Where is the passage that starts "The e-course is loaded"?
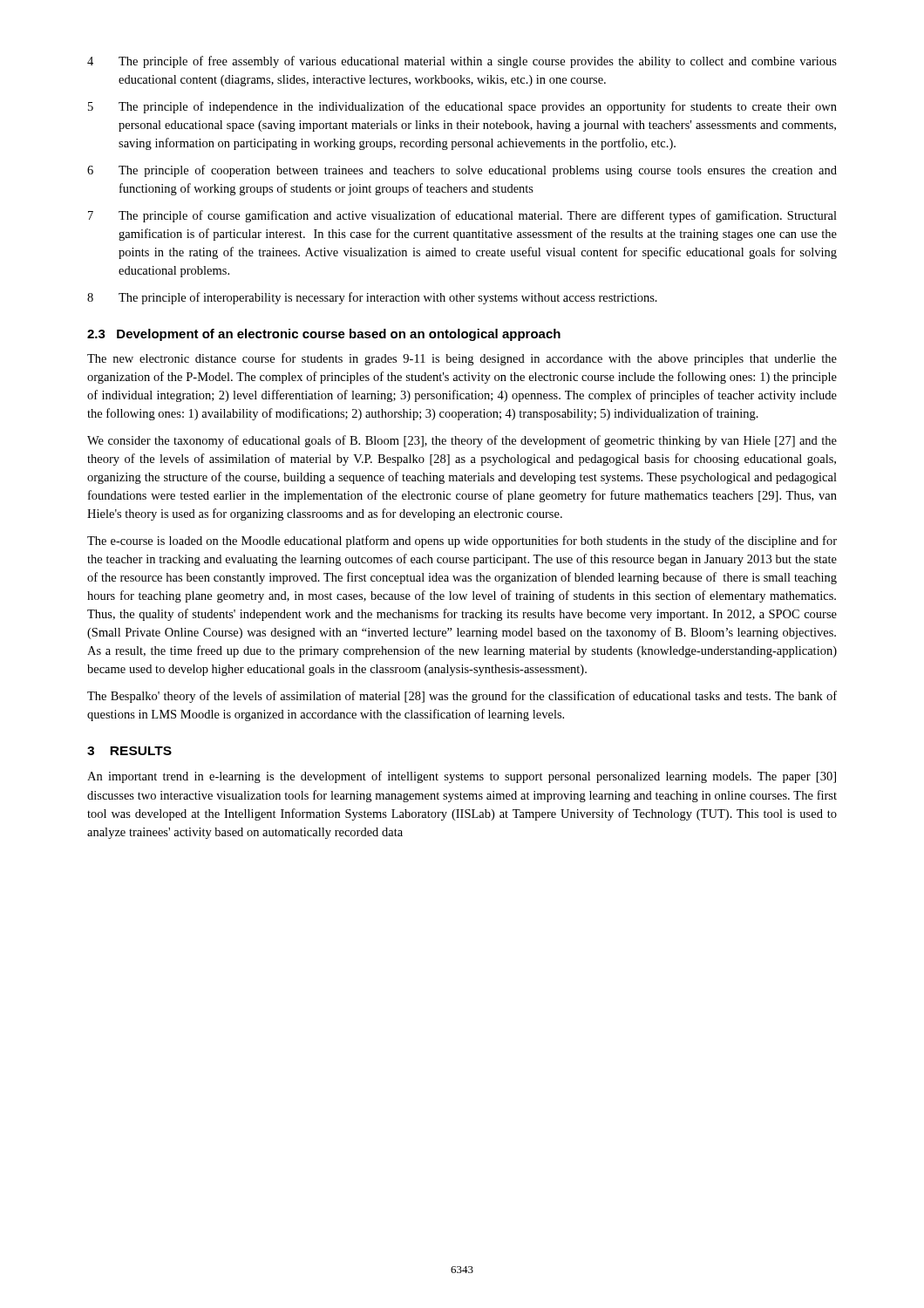The height and width of the screenshot is (1308, 924). pyautogui.click(x=462, y=605)
